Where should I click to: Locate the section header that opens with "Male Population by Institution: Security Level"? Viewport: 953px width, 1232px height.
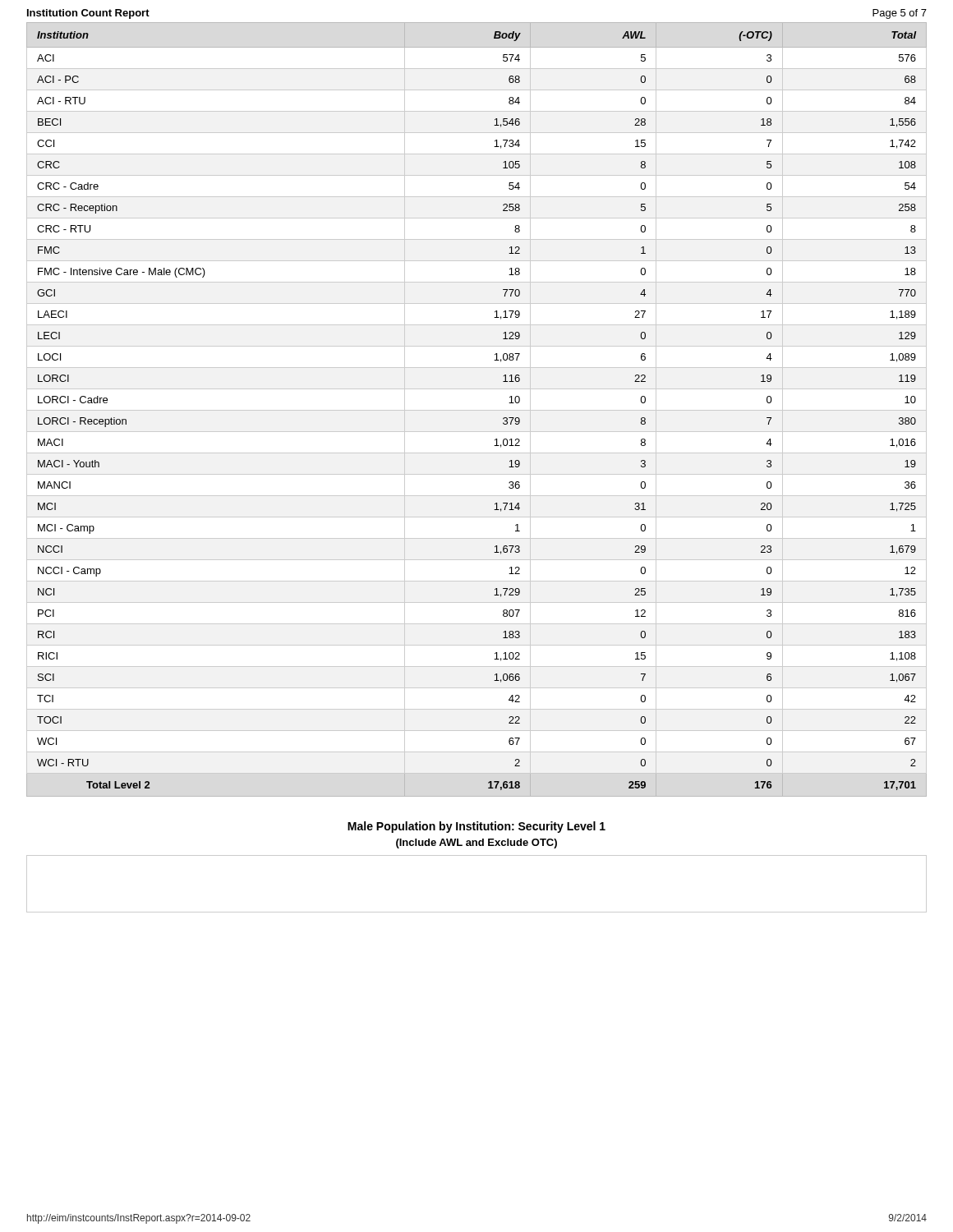point(476,866)
